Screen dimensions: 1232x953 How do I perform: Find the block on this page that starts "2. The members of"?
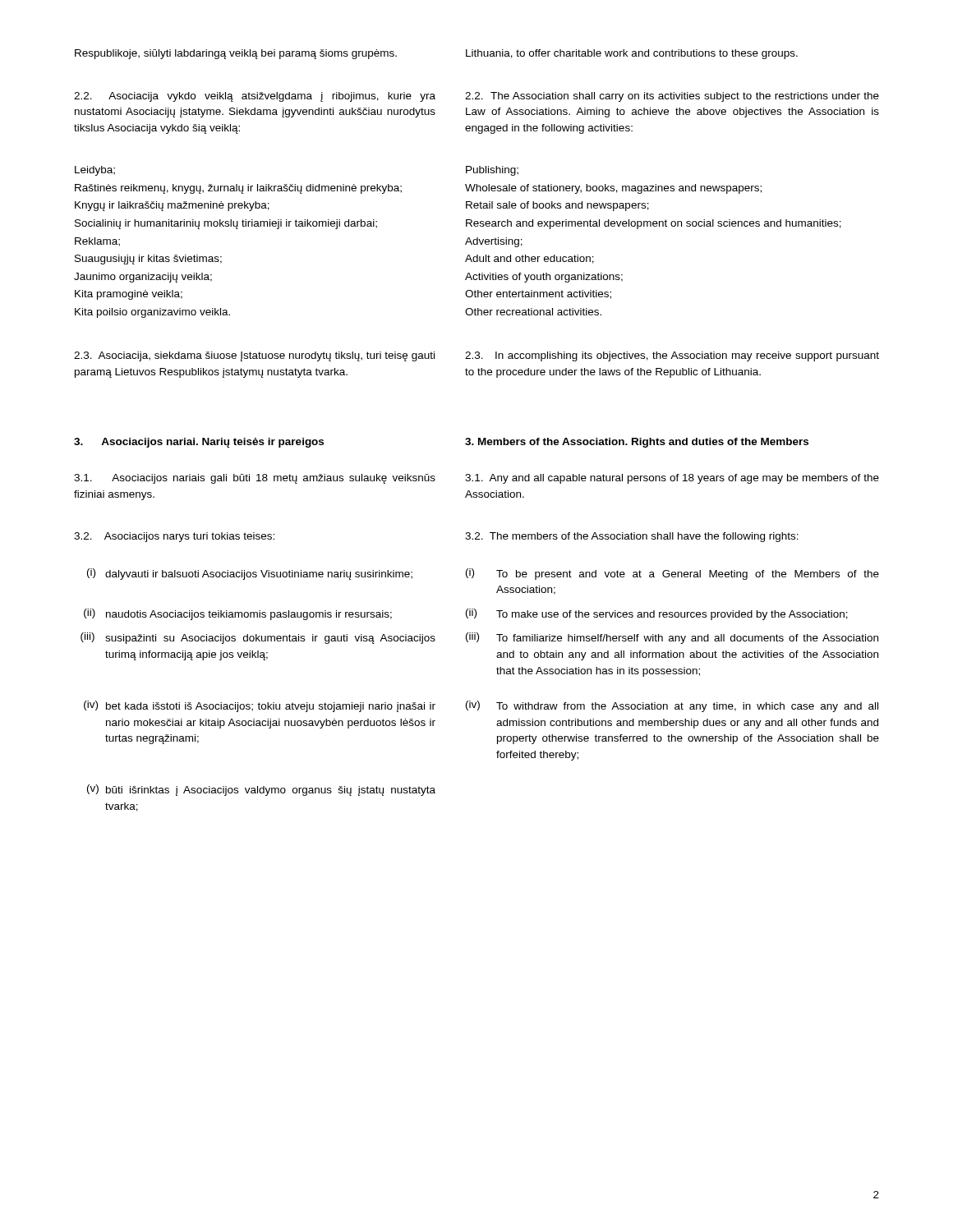[x=672, y=536]
